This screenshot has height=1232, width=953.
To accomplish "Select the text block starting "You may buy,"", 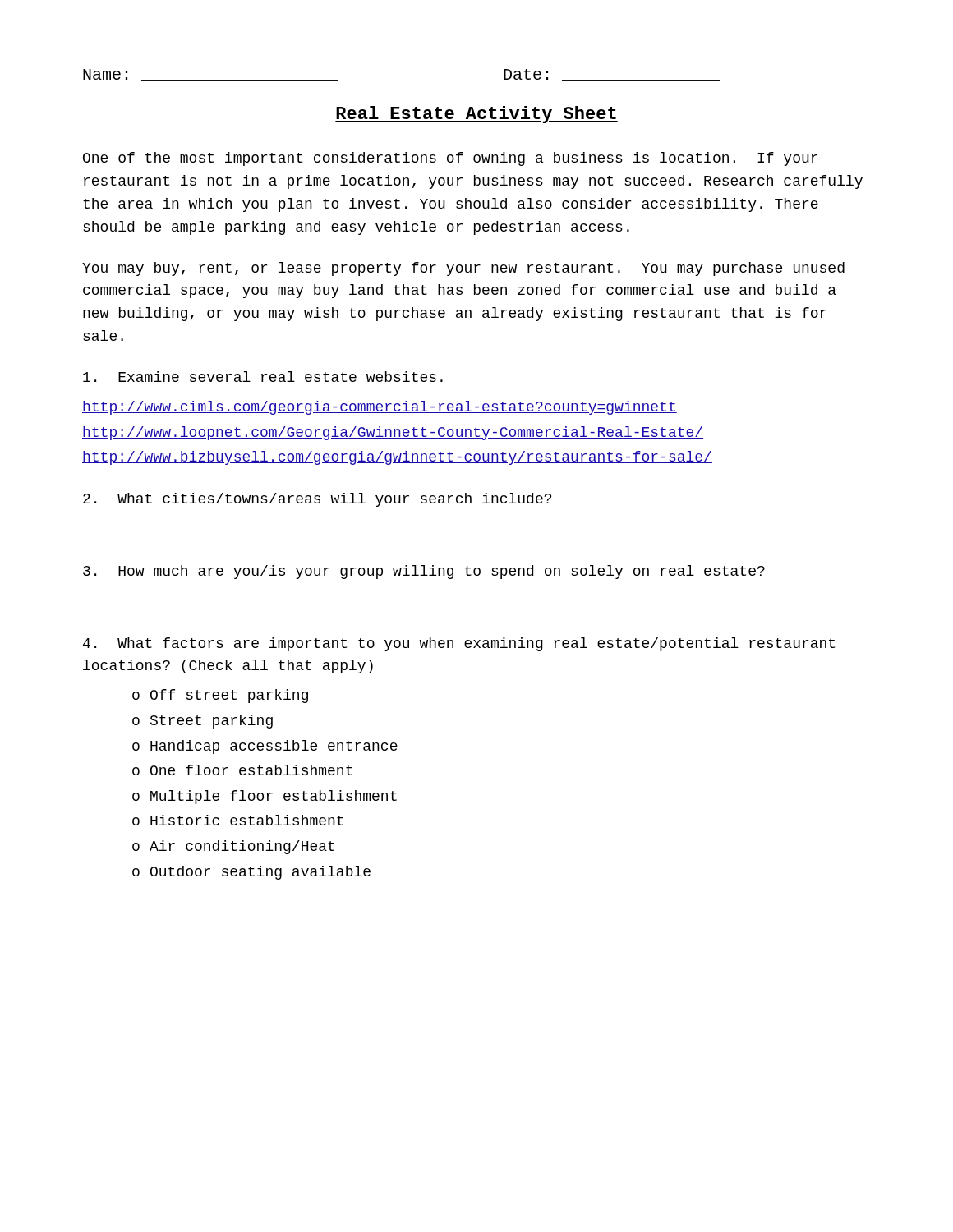I will coord(464,303).
